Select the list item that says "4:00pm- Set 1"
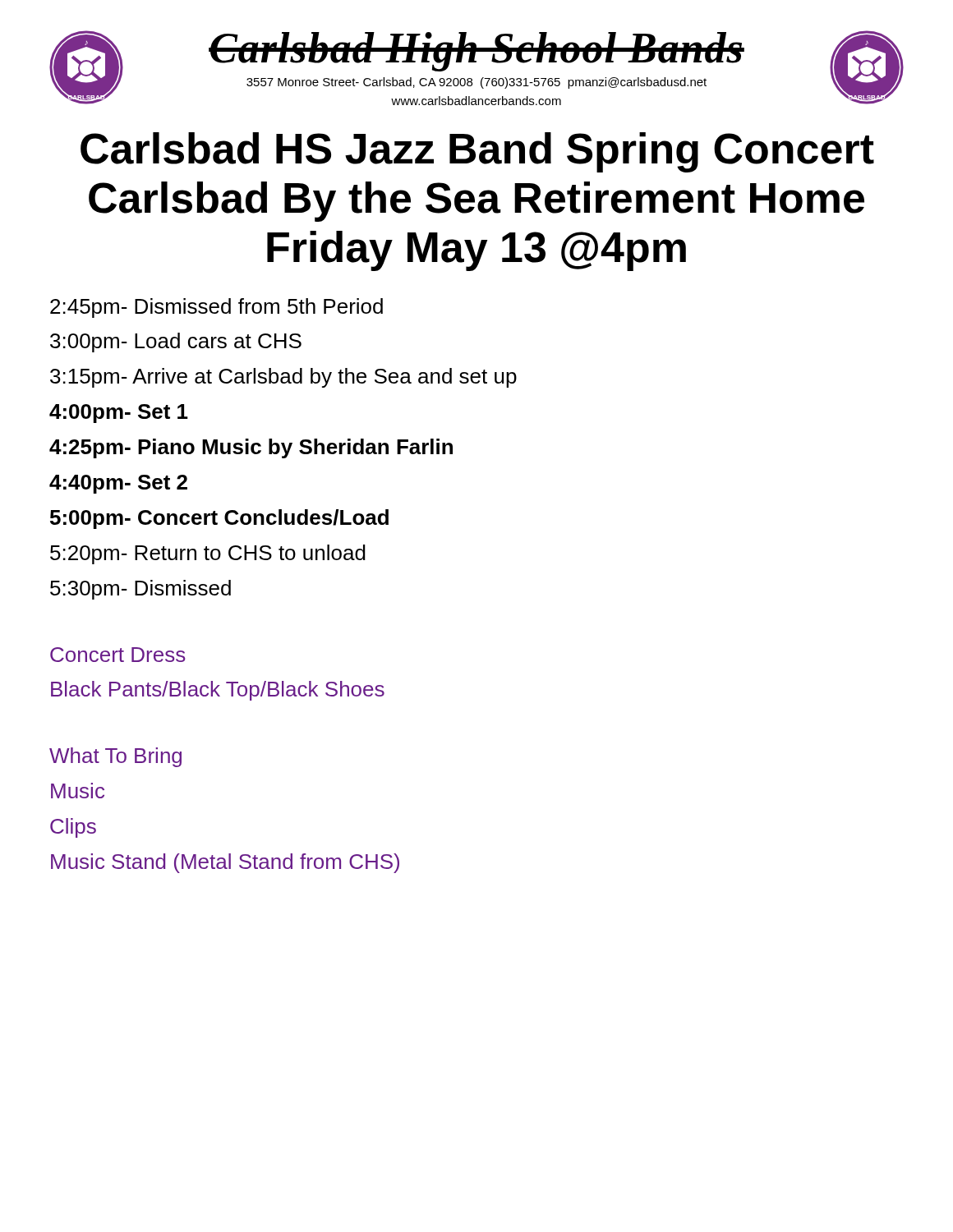The width and height of the screenshot is (953, 1232). coord(119,412)
